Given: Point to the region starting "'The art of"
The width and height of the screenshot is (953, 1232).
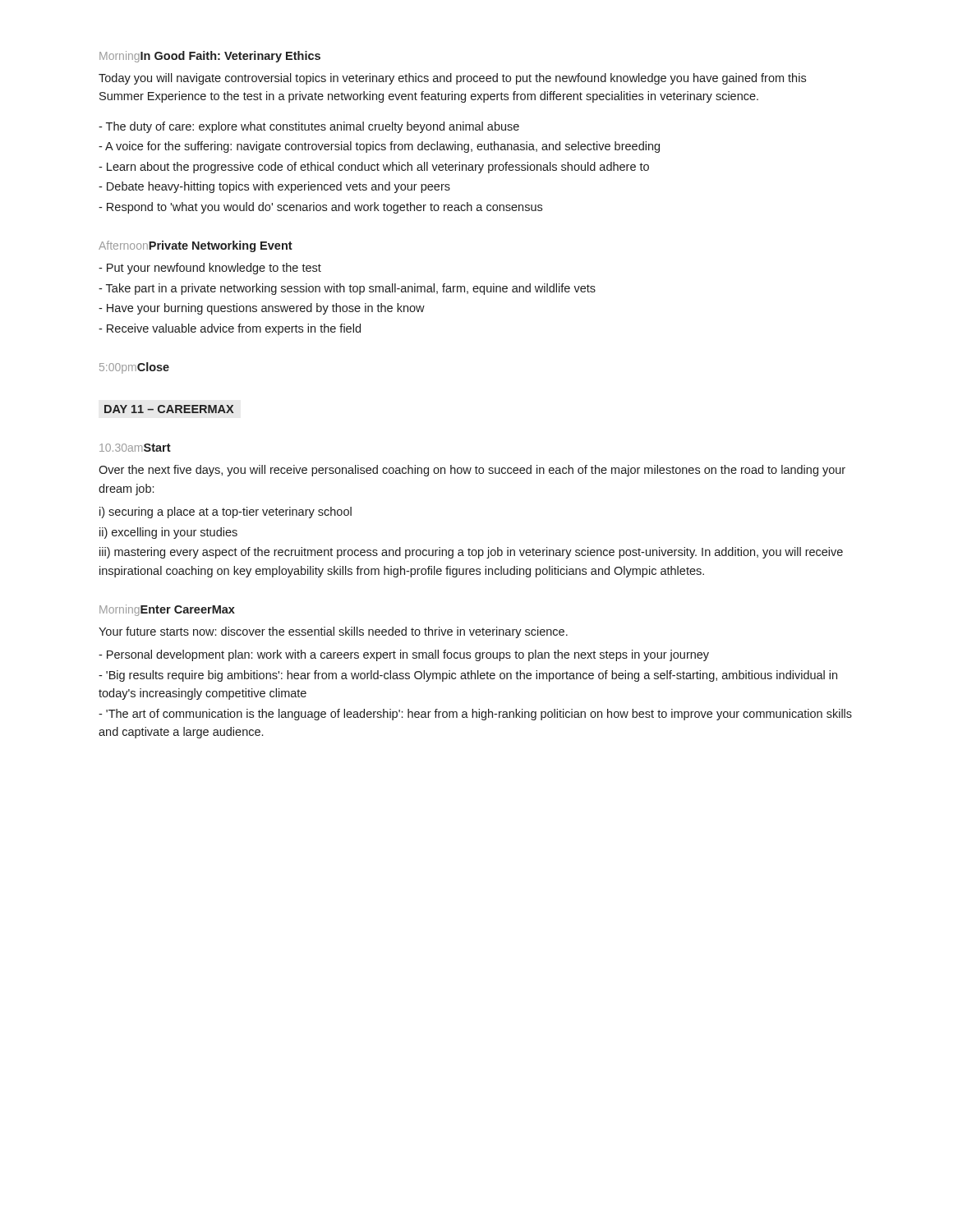Looking at the screenshot, I should (475, 723).
